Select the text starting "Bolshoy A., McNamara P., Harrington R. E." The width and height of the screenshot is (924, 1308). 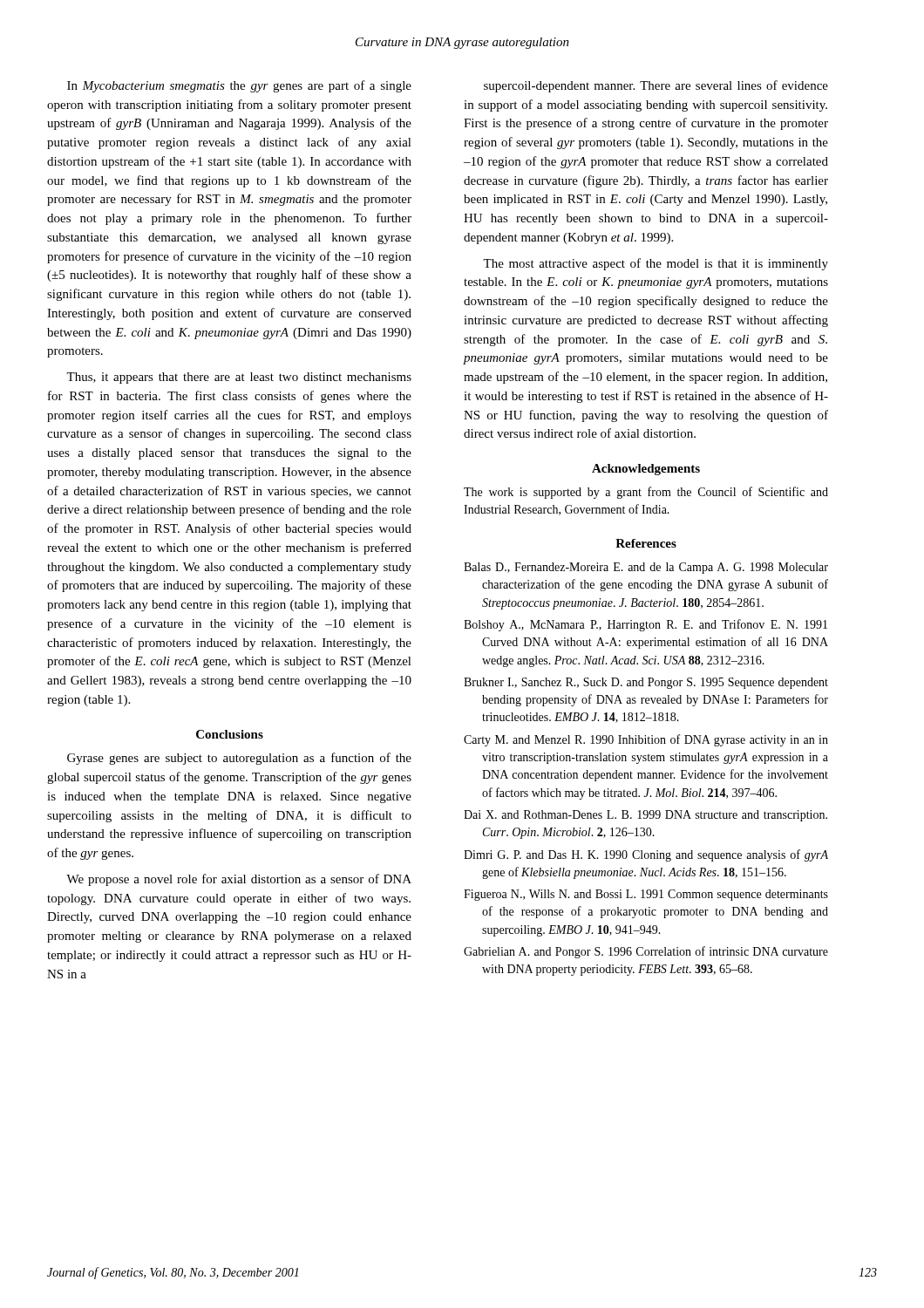646,642
